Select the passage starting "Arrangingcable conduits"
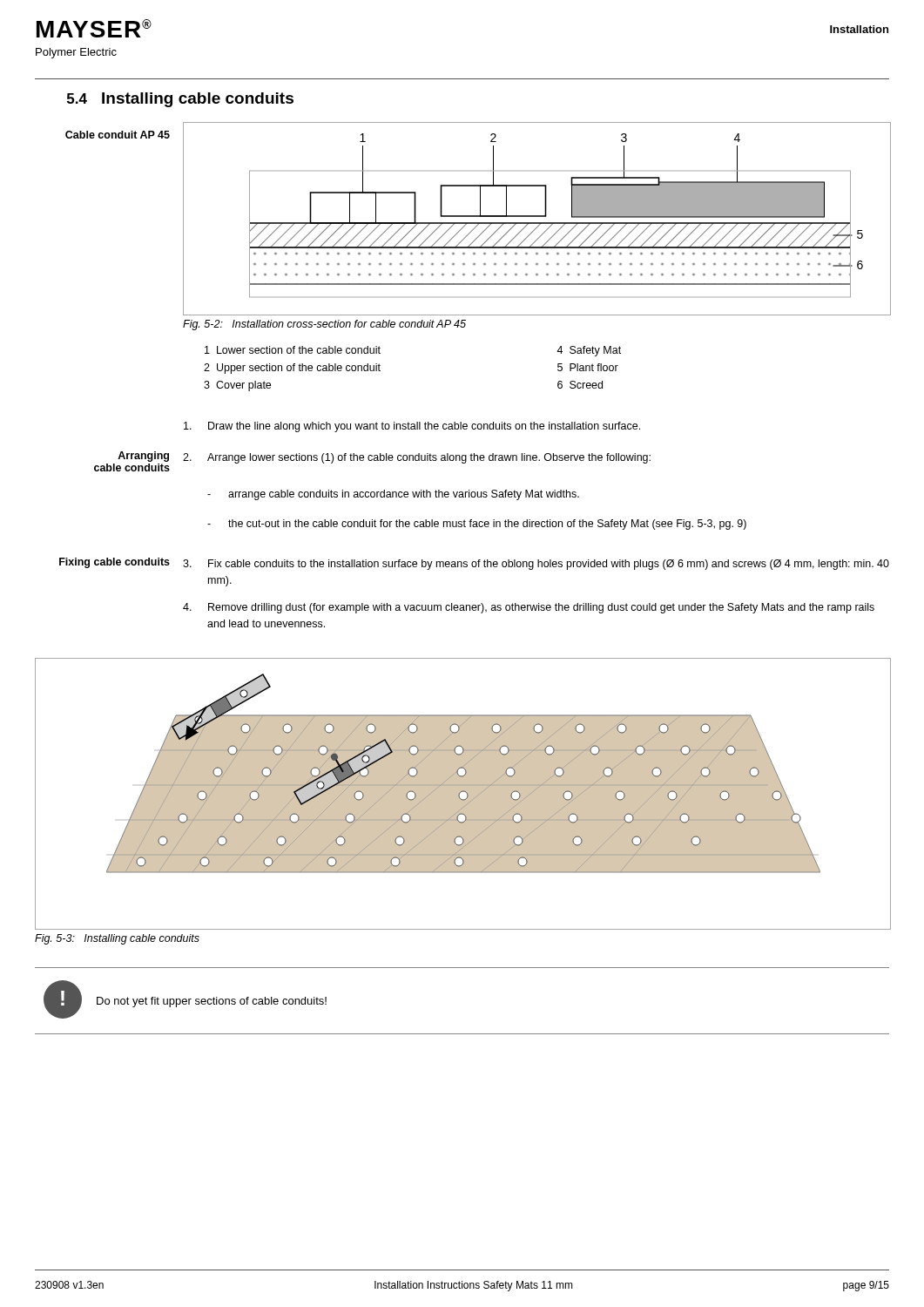Viewport: 924px width, 1307px height. click(132, 462)
